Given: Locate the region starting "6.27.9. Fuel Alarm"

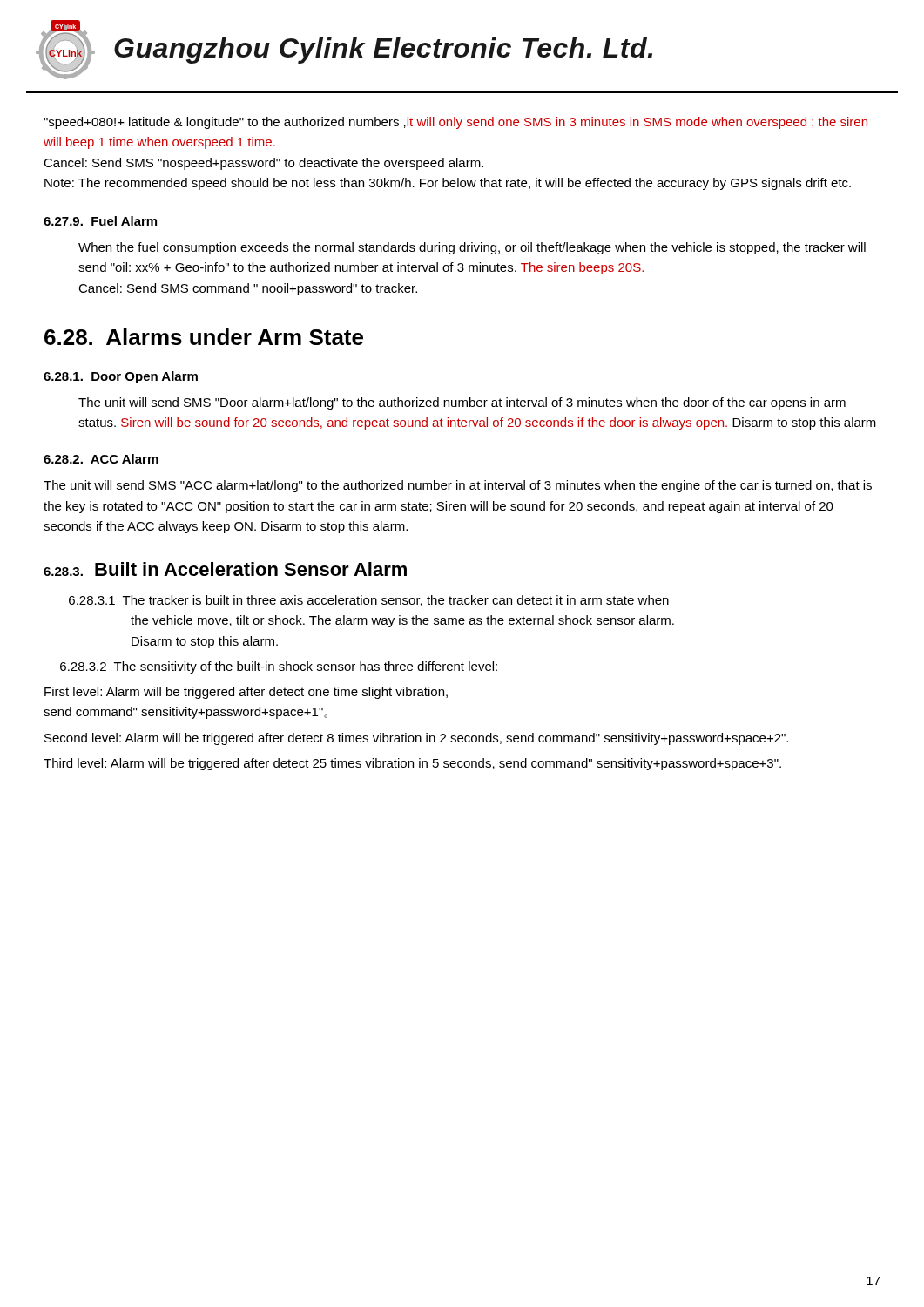Looking at the screenshot, I should pos(101,221).
